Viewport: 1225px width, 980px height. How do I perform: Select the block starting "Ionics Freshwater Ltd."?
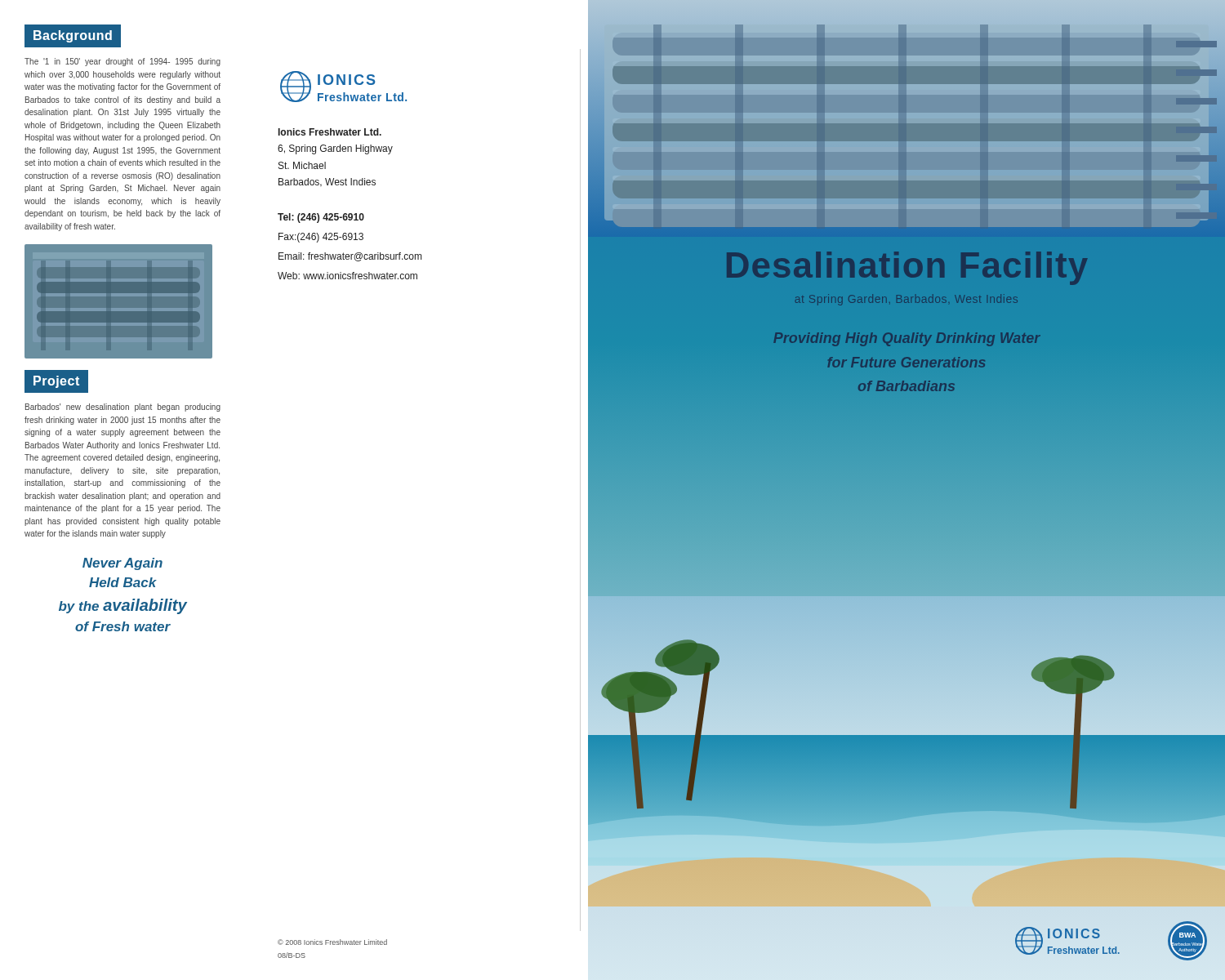pyautogui.click(x=335, y=157)
